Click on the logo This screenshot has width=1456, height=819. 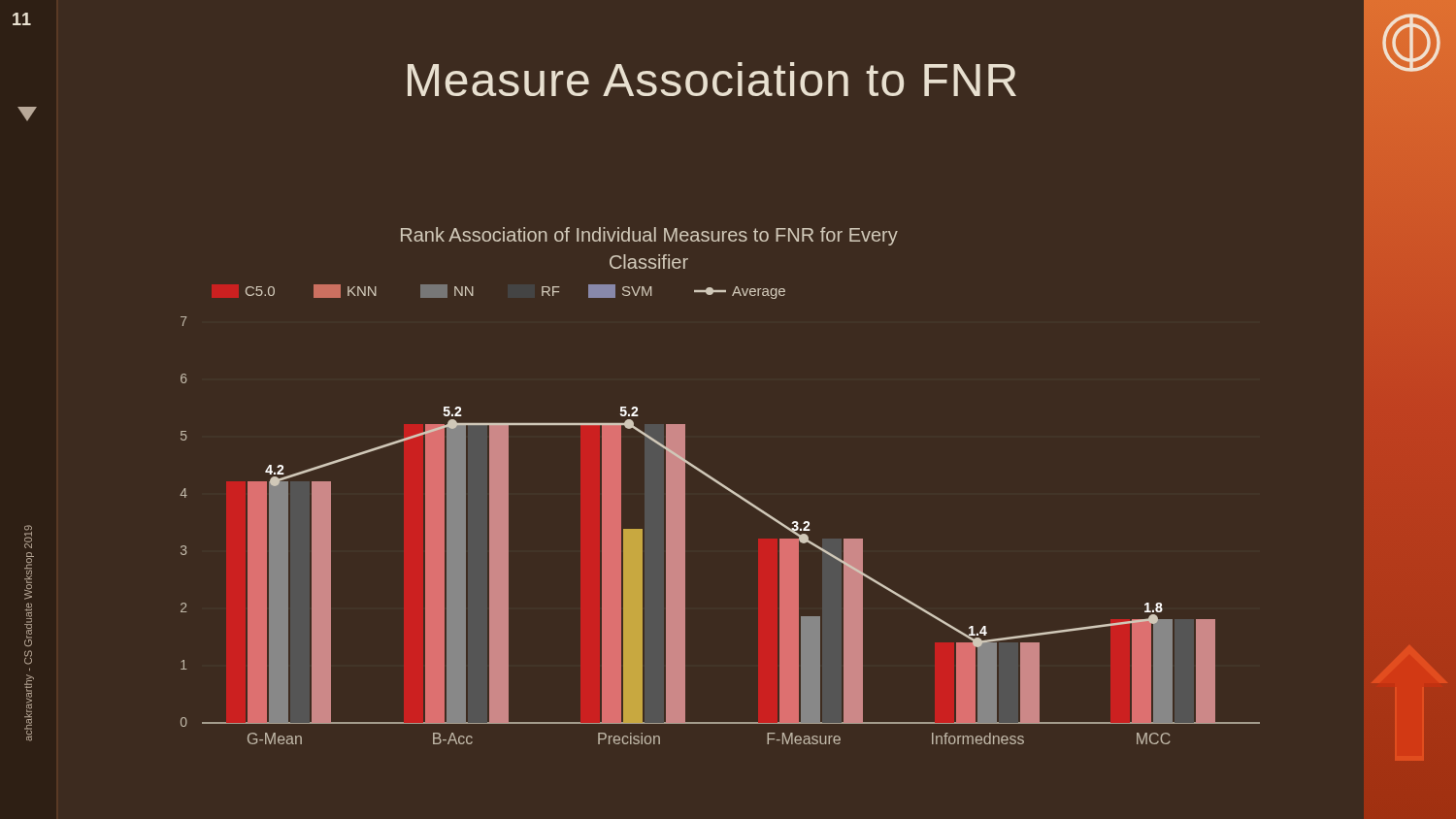1410,42
